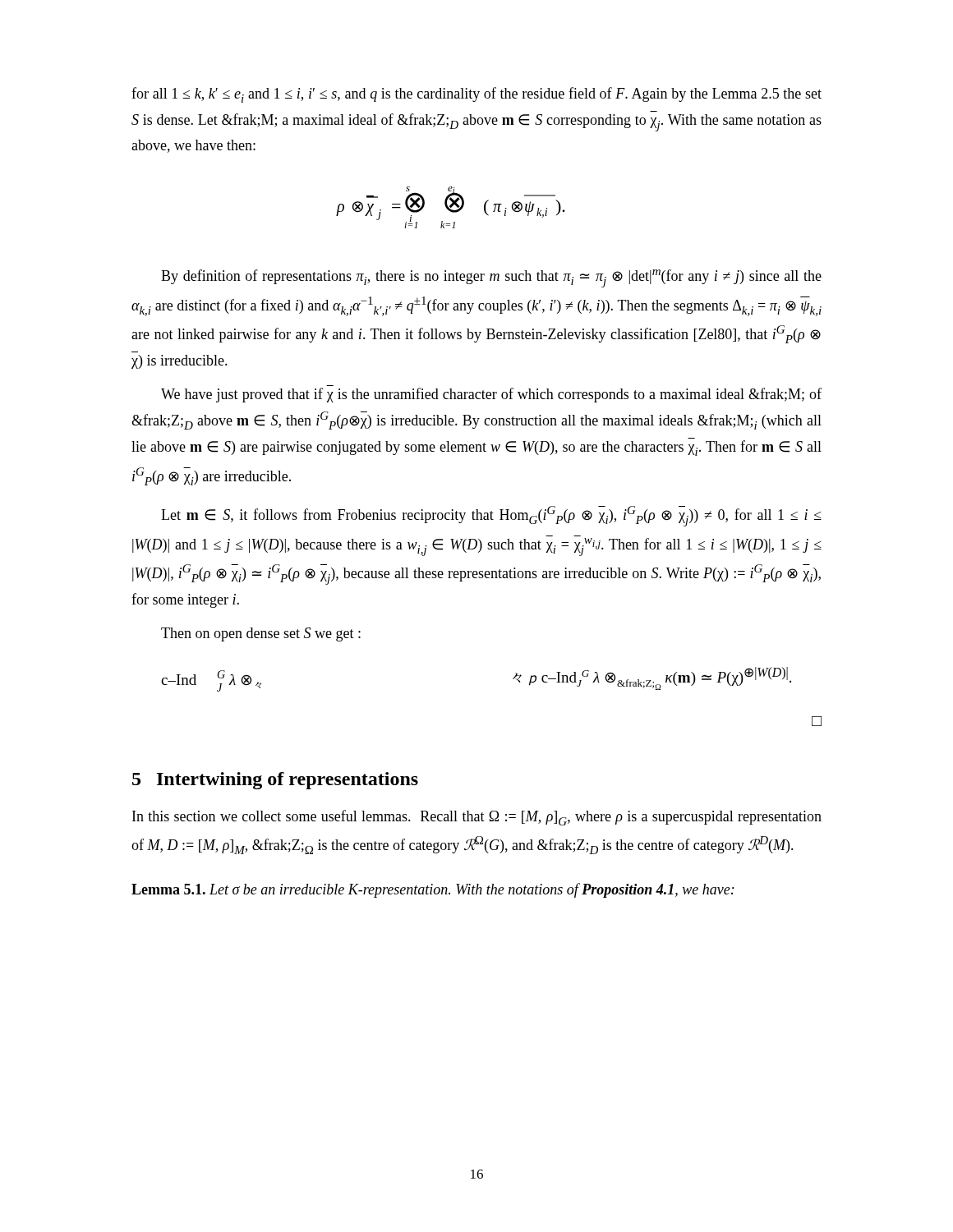Select the text starting "for all 1 ≤"
The height and width of the screenshot is (1232, 953).
pyautogui.click(x=476, y=120)
